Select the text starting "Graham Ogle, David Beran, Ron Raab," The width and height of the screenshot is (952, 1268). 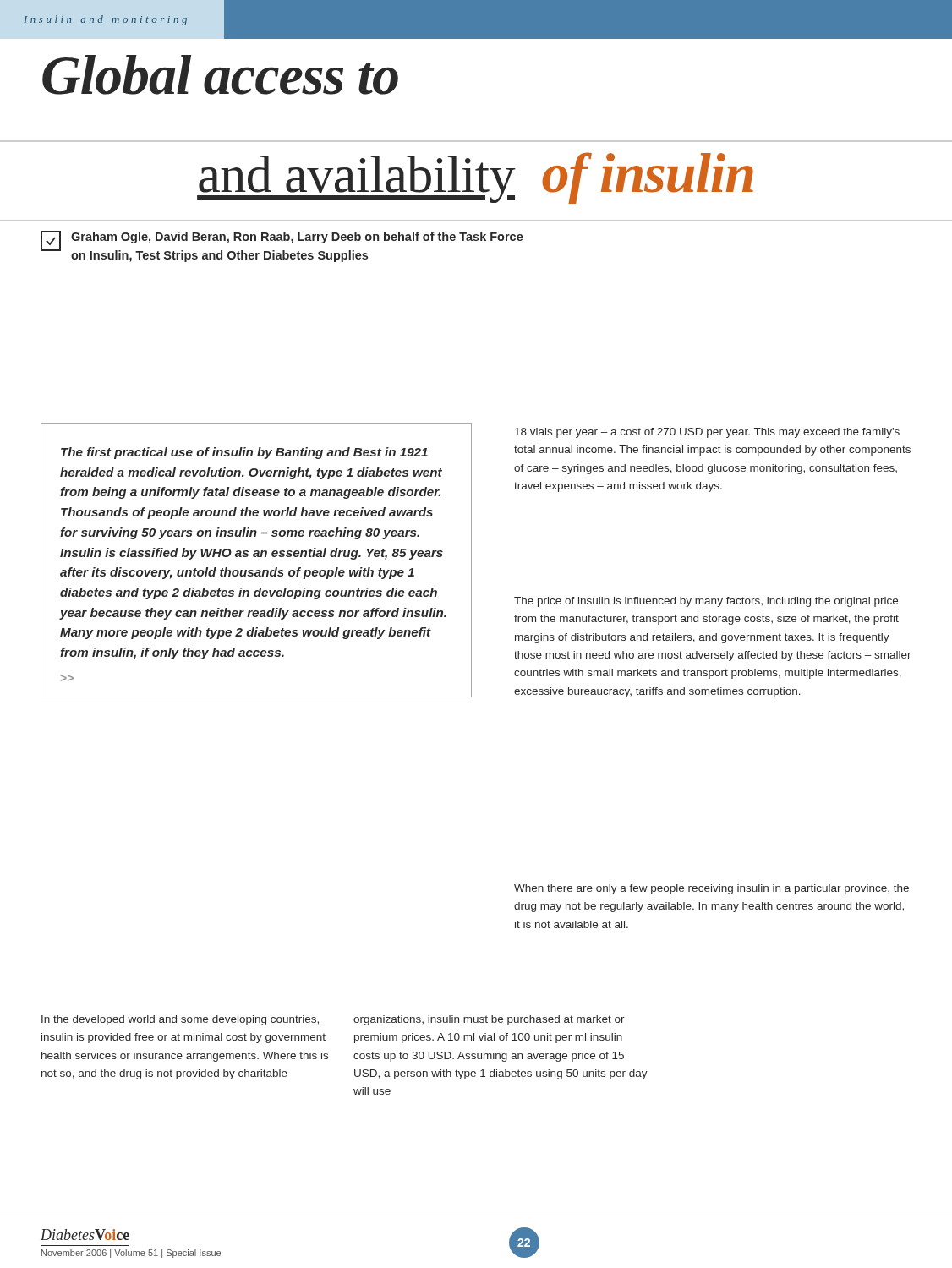[282, 247]
